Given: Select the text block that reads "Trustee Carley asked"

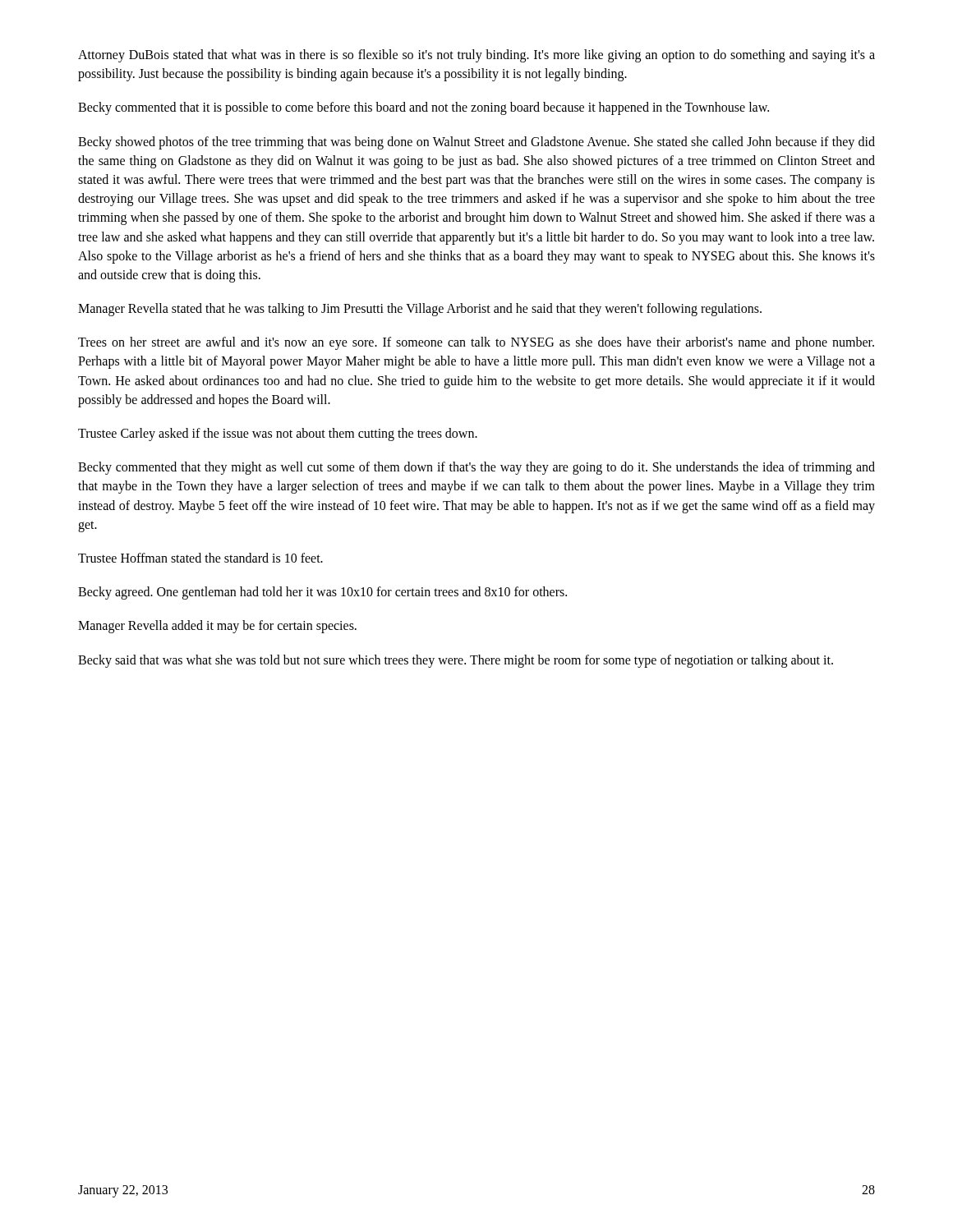Looking at the screenshot, I should click(x=278, y=433).
